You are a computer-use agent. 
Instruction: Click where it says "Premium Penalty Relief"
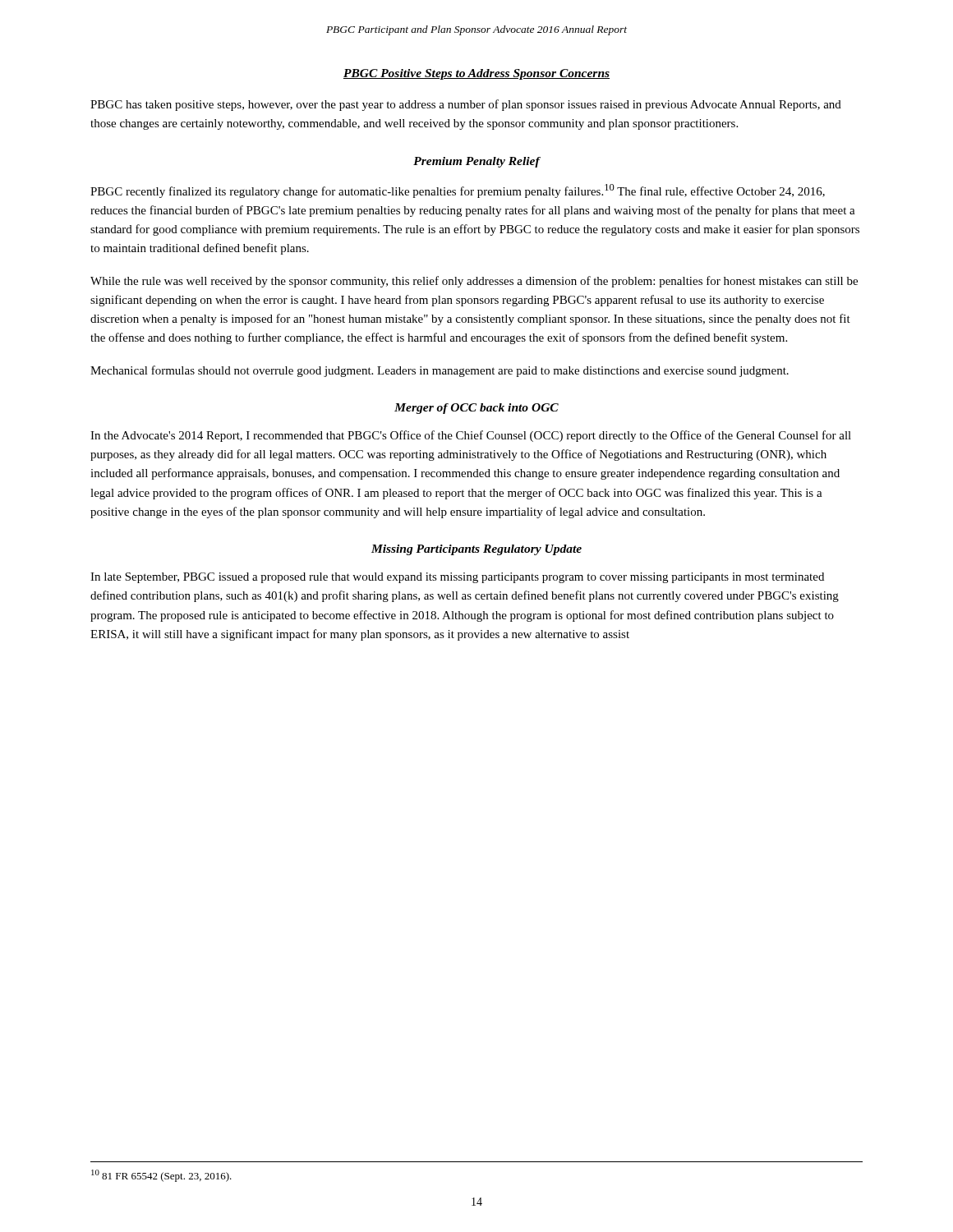476,160
